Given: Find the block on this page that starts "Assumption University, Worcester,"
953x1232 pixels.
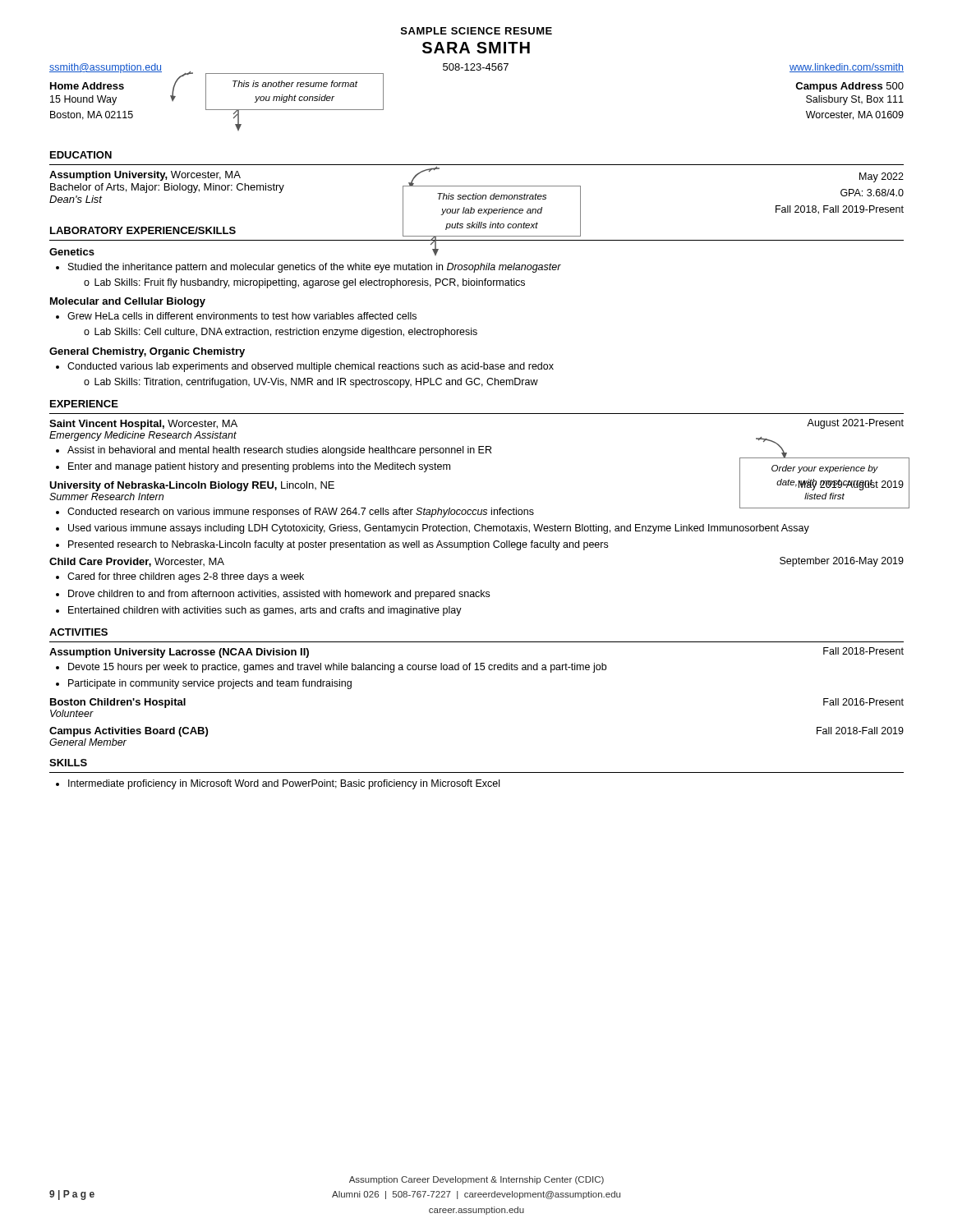Looking at the screenshot, I should click(394, 187).
